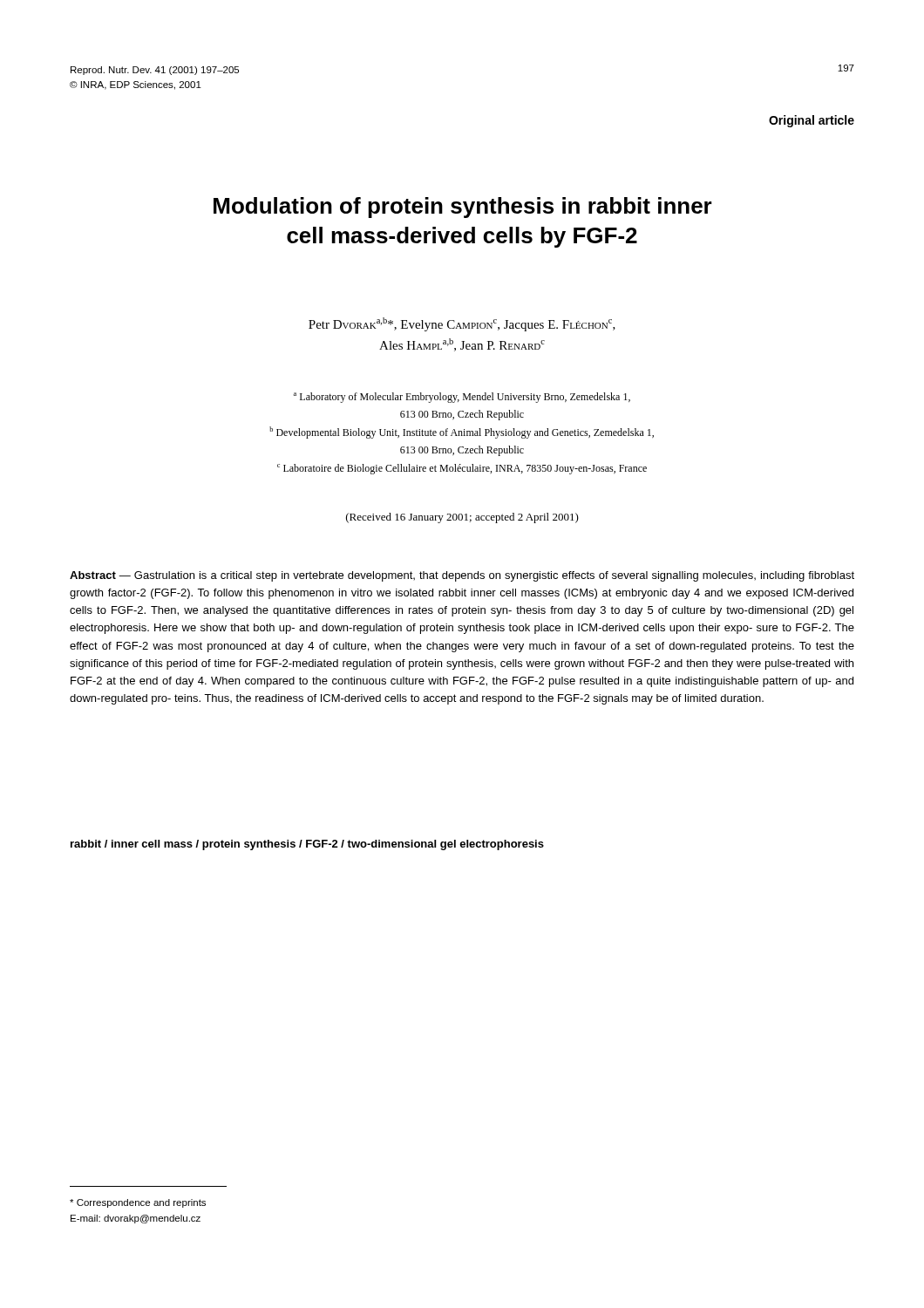Locate a section header
The height and width of the screenshot is (1308, 924).
812,120
